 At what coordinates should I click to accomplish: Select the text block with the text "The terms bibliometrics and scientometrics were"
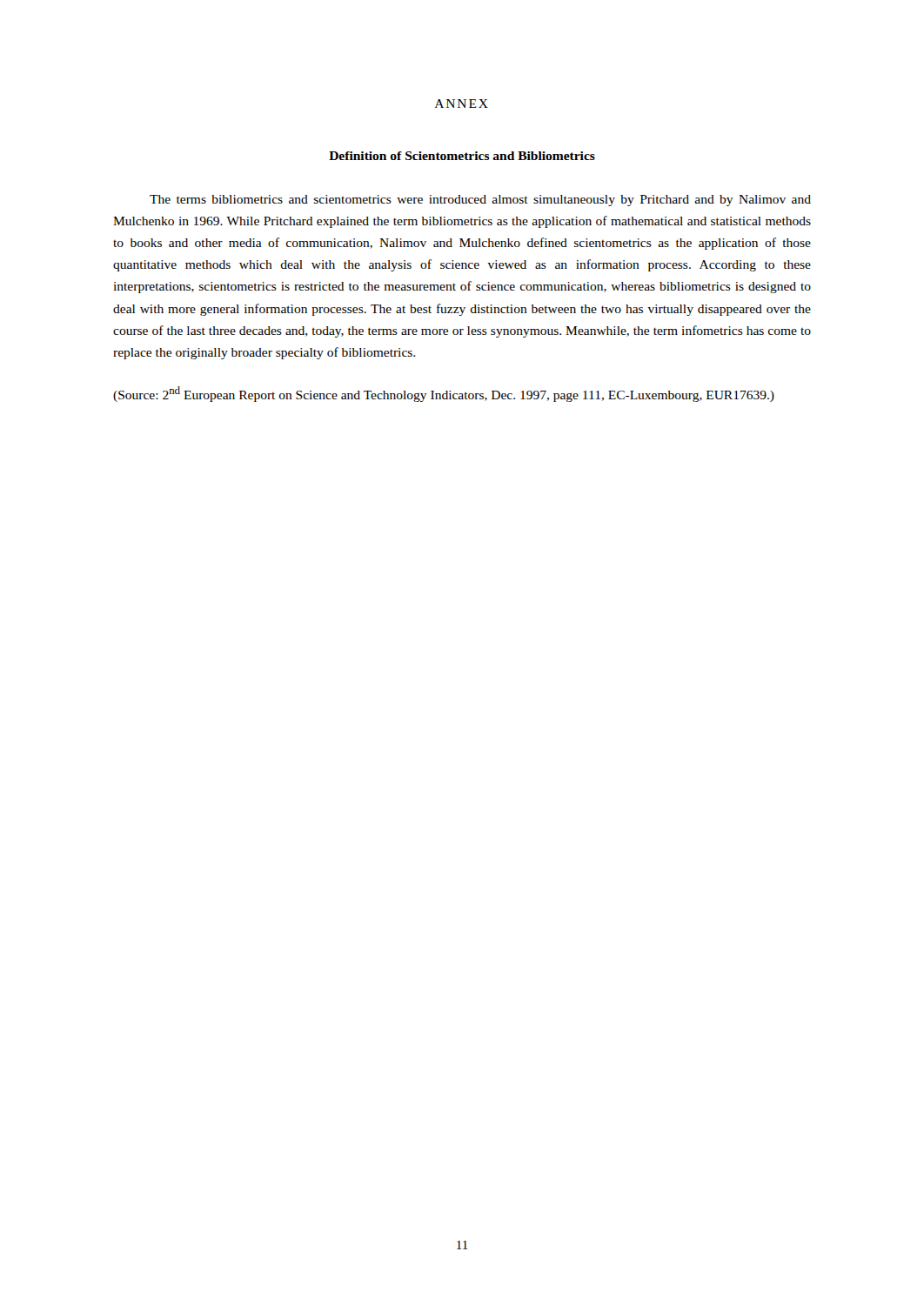point(462,275)
